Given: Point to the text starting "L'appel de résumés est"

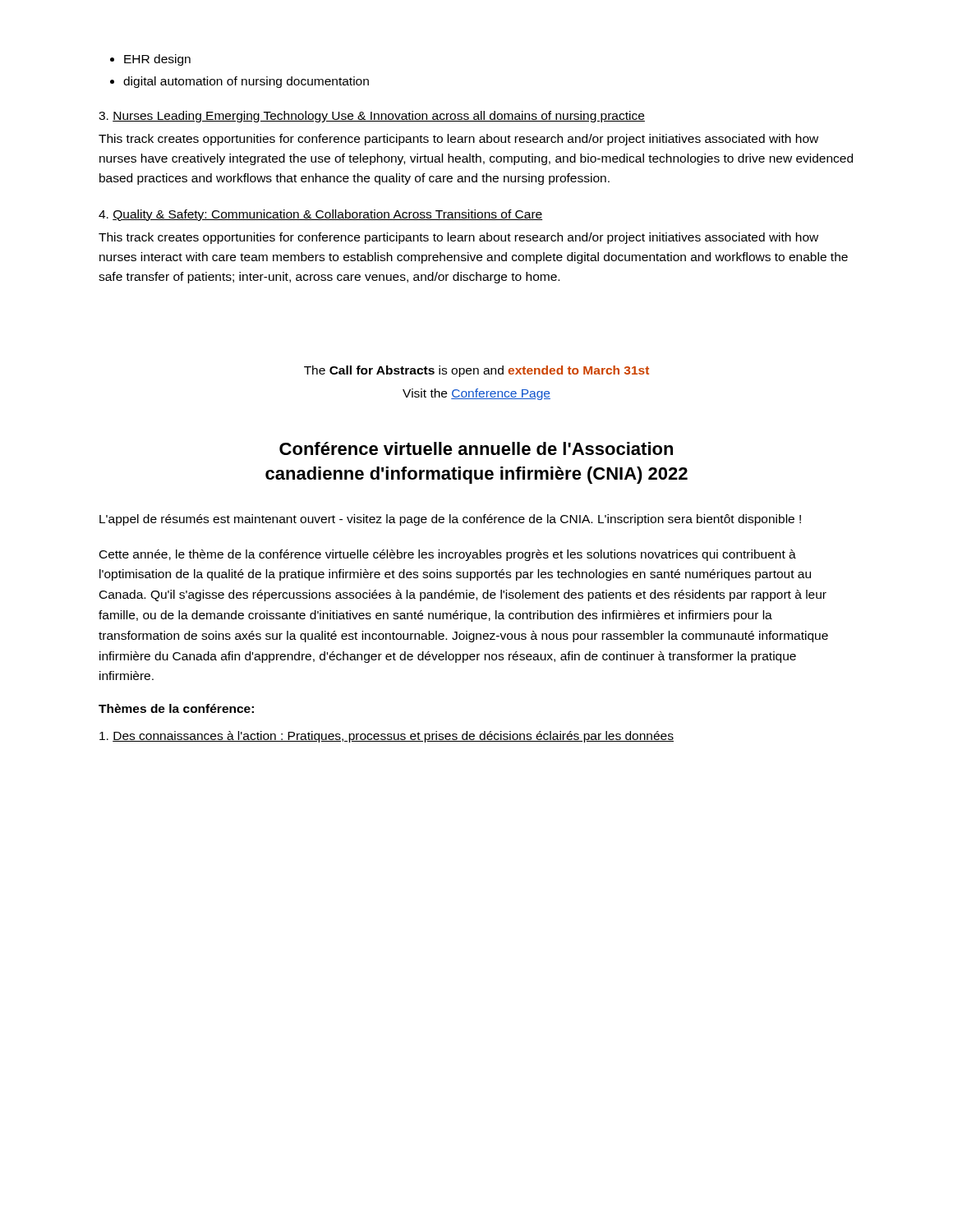Looking at the screenshot, I should 450,518.
